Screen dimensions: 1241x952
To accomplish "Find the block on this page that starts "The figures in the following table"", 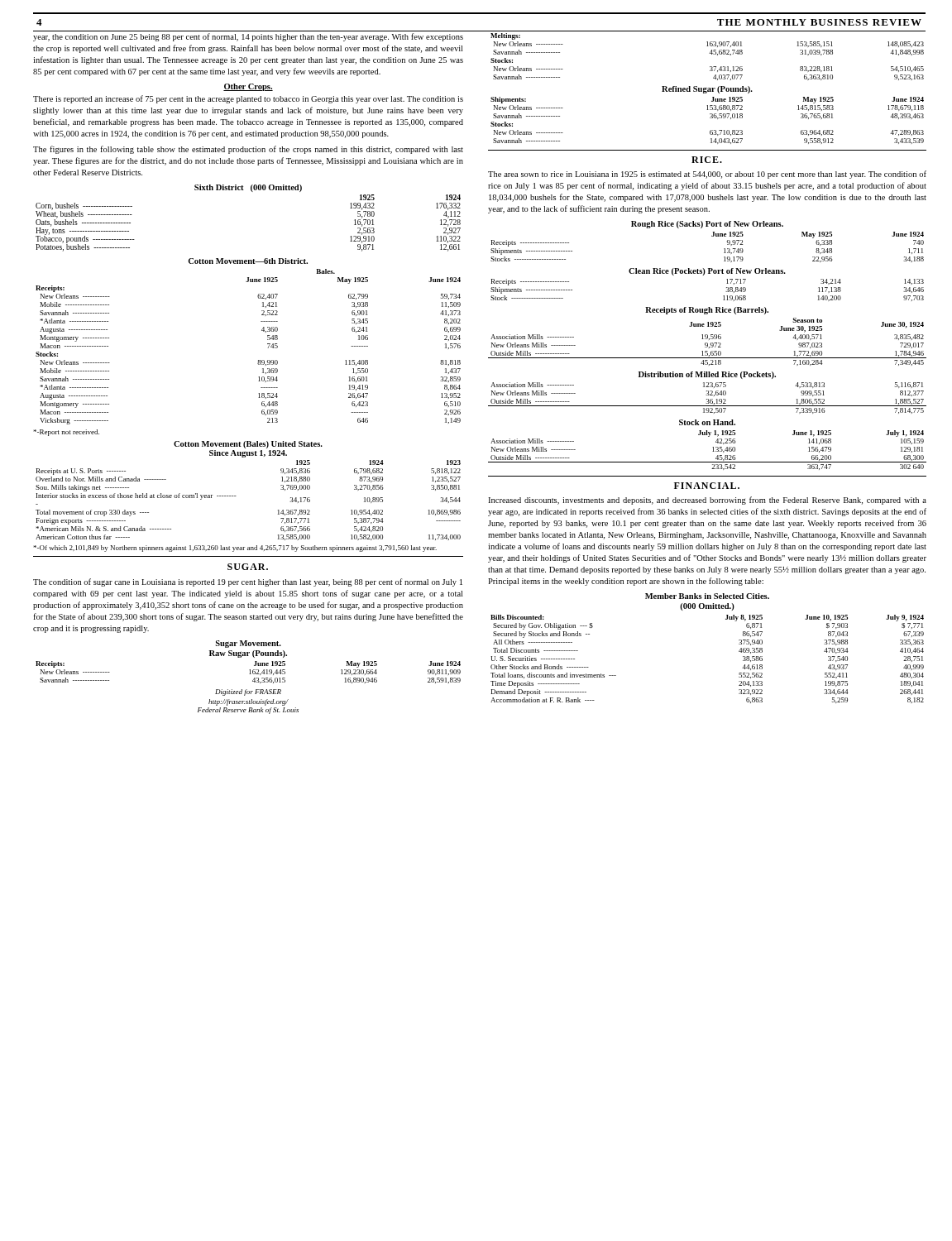I will coord(248,161).
